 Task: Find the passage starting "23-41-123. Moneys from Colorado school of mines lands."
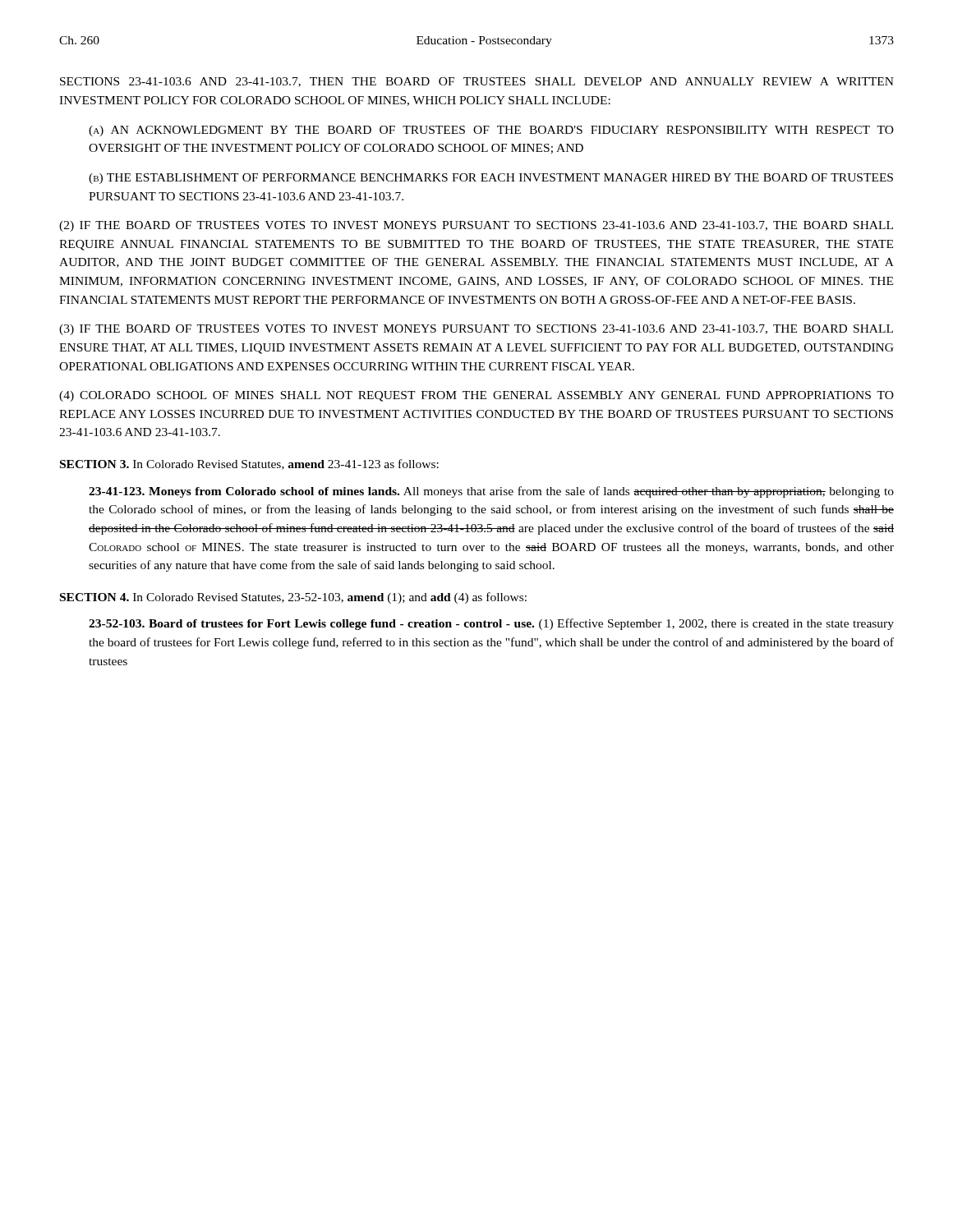pyautogui.click(x=491, y=528)
